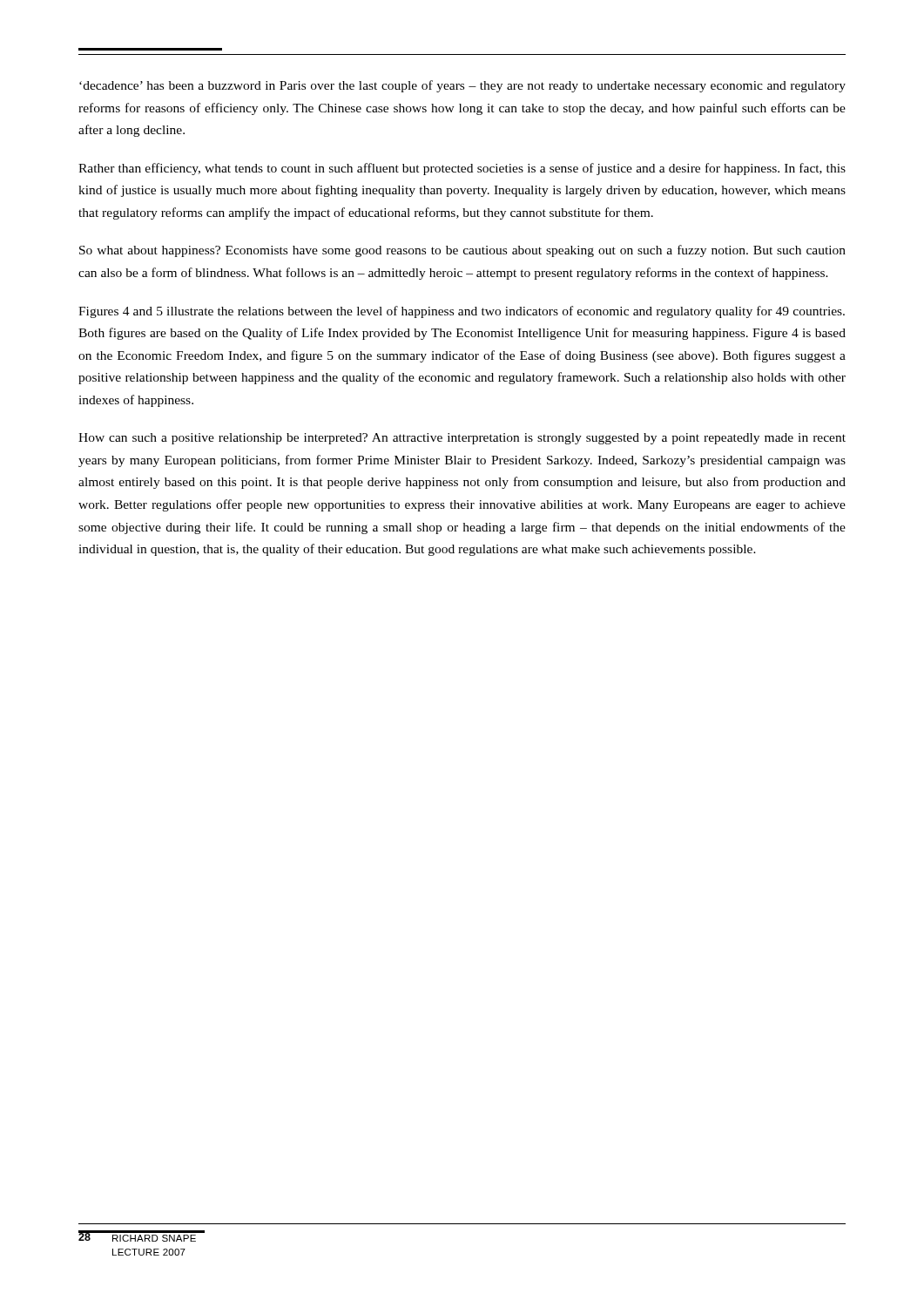Locate the element starting "Figures 4 and 5 illustrate the"

(x=462, y=355)
